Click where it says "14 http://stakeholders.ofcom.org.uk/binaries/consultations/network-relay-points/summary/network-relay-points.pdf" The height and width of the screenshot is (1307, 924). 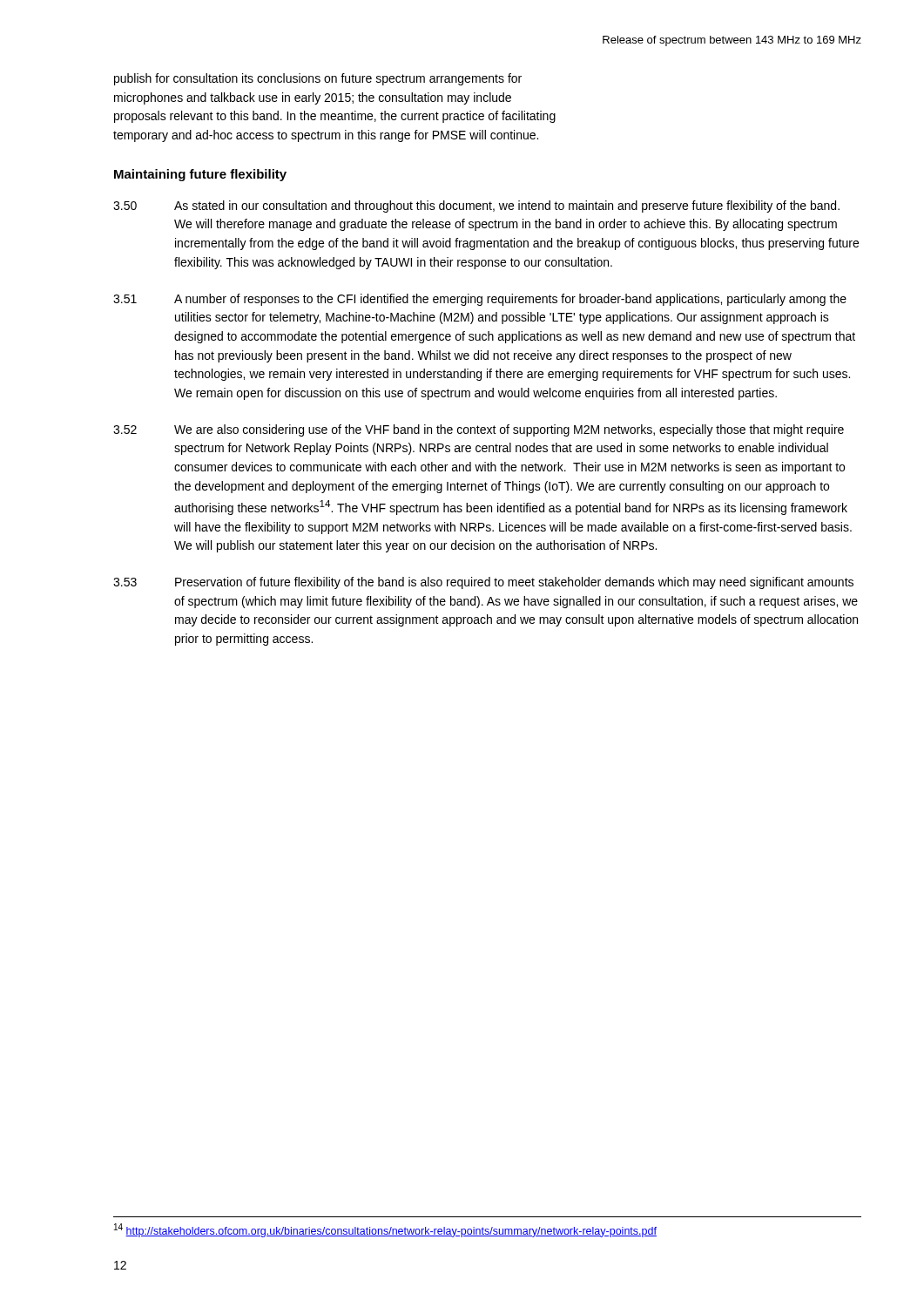pos(385,1230)
